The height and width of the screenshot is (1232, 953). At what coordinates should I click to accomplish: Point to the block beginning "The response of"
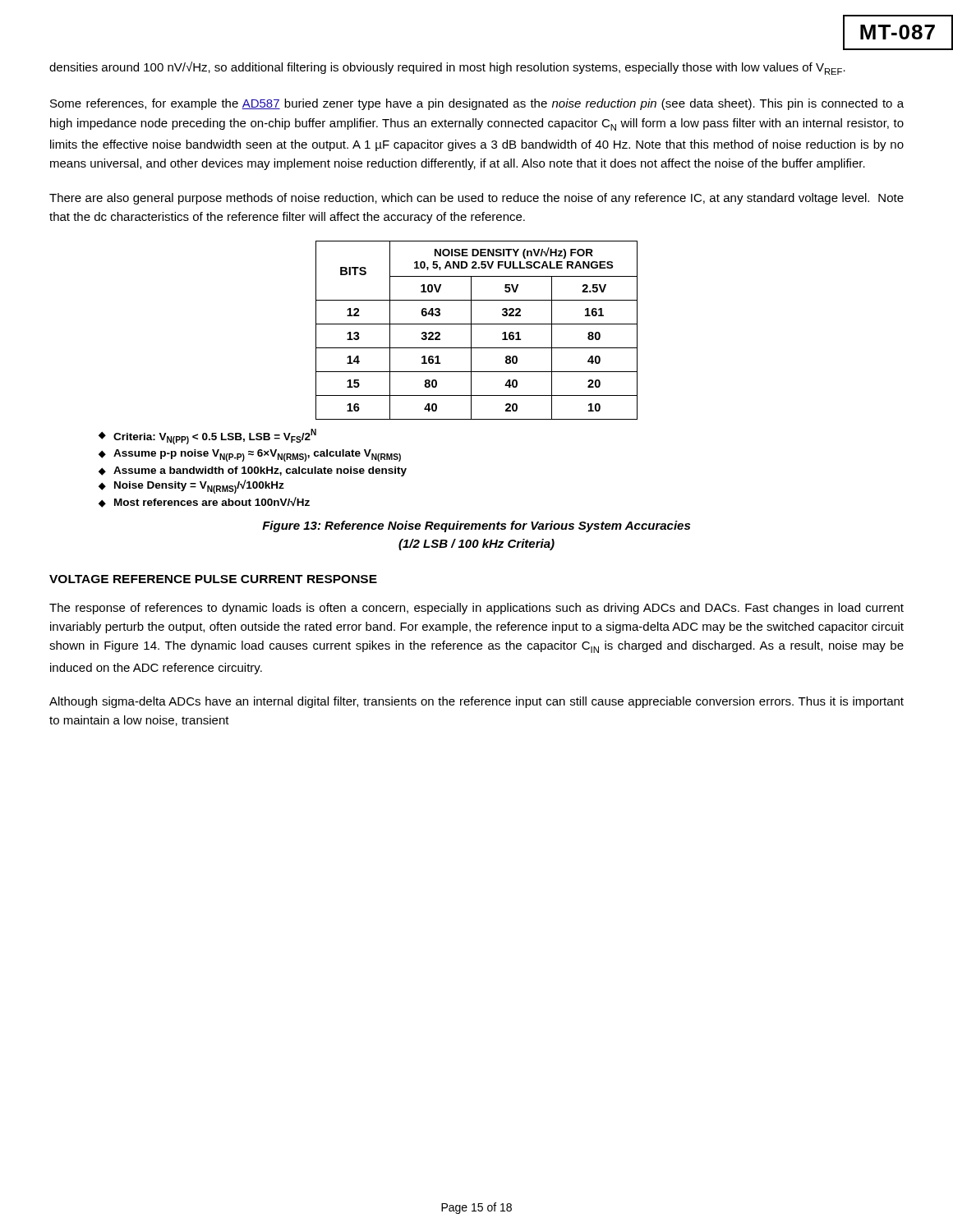click(476, 637)
